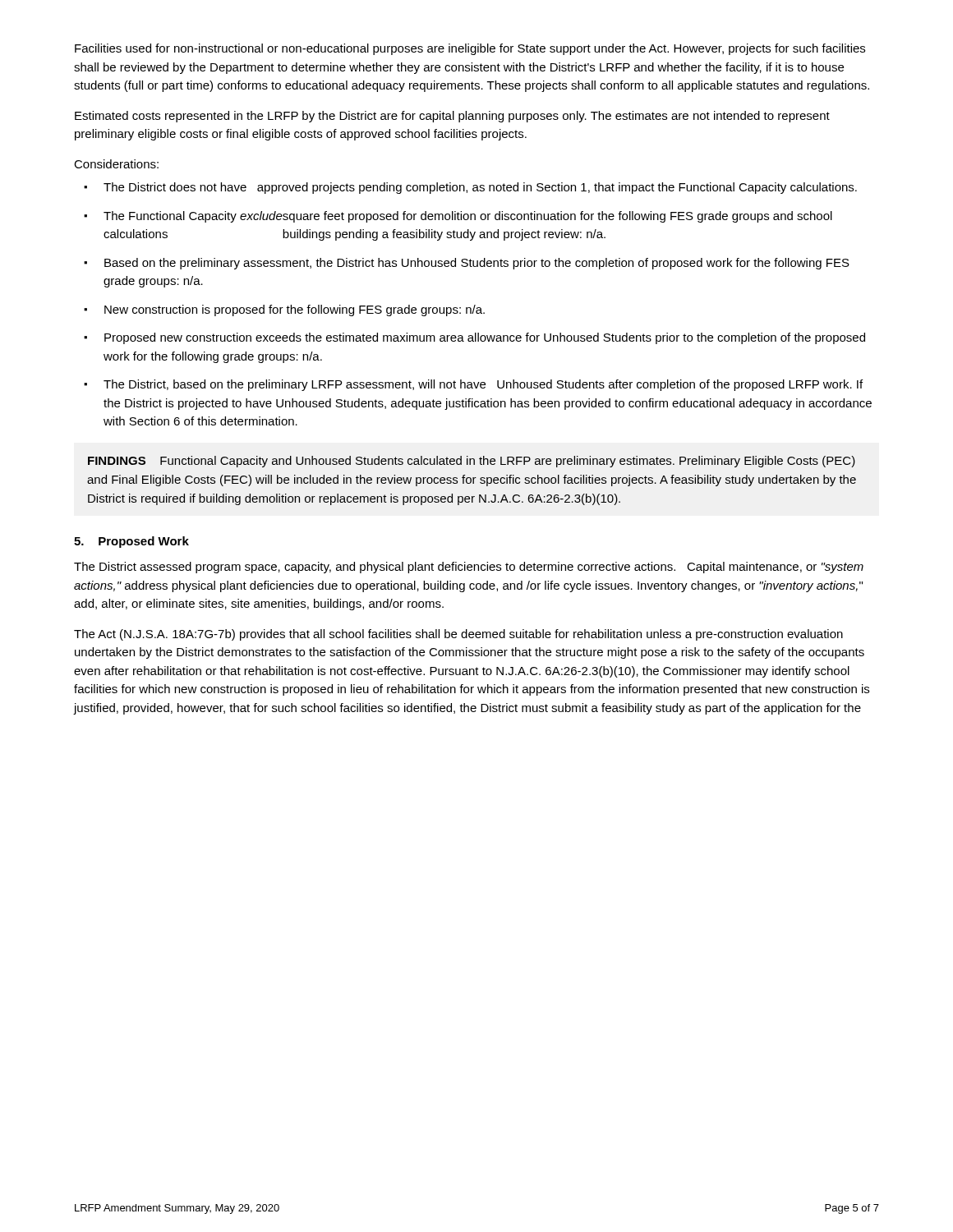Point to the region starting "The Act (N.J.S.A. 18A:7G-7b) provides that"
953x1232 pixels.
(472, 670)
